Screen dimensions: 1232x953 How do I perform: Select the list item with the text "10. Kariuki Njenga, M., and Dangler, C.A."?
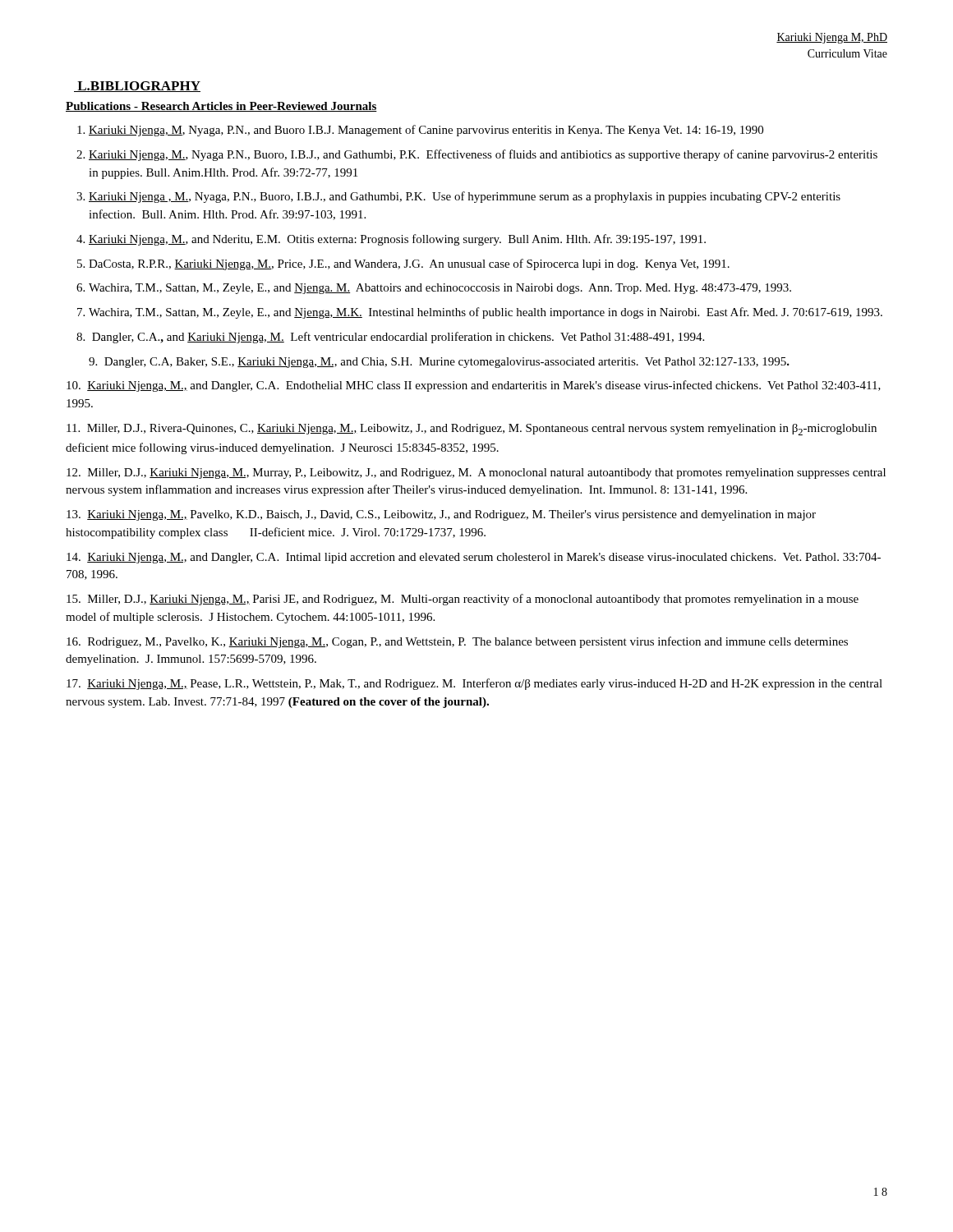(x=473, y=394)
